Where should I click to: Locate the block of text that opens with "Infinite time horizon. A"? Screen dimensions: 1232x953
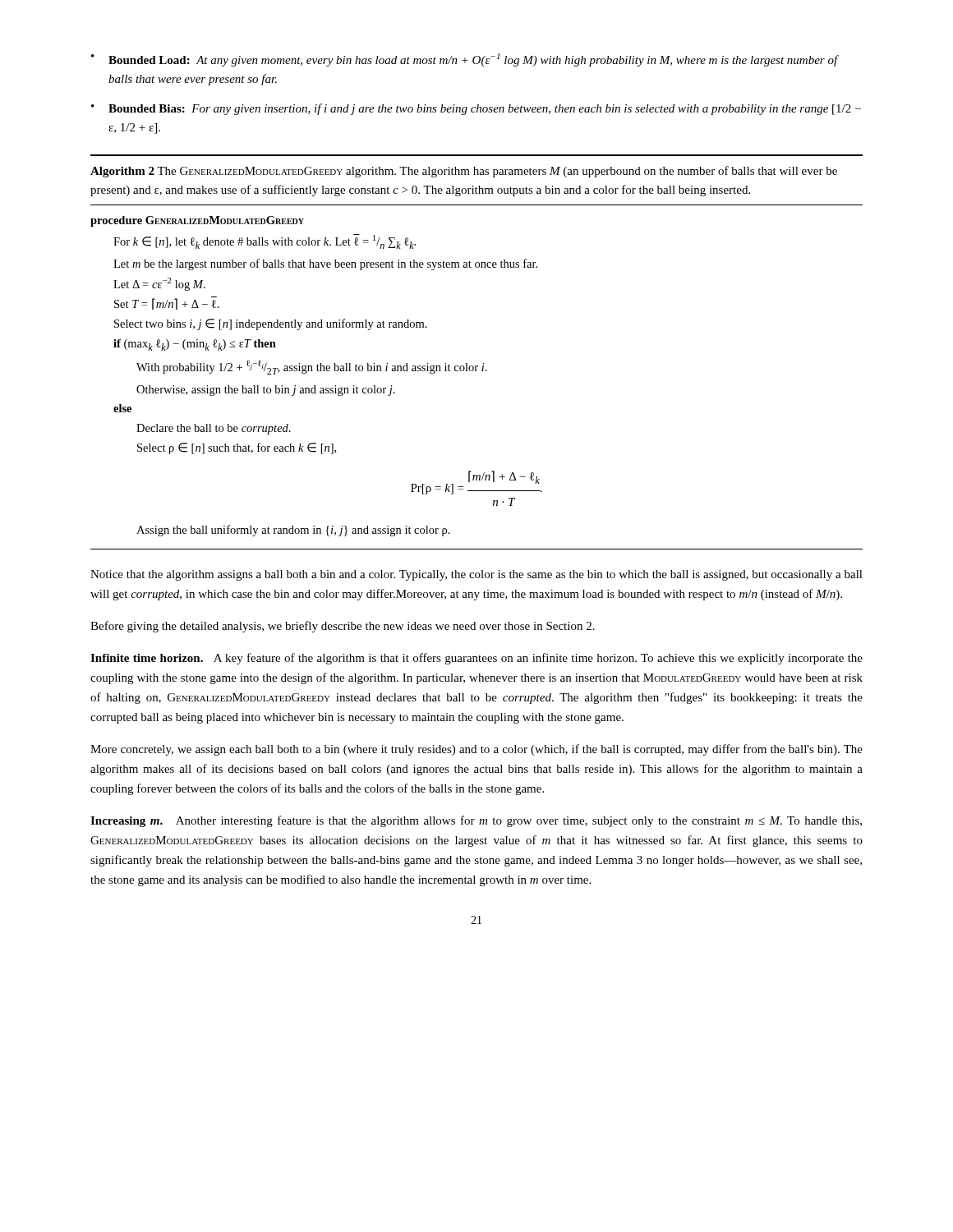coord(476,687)
